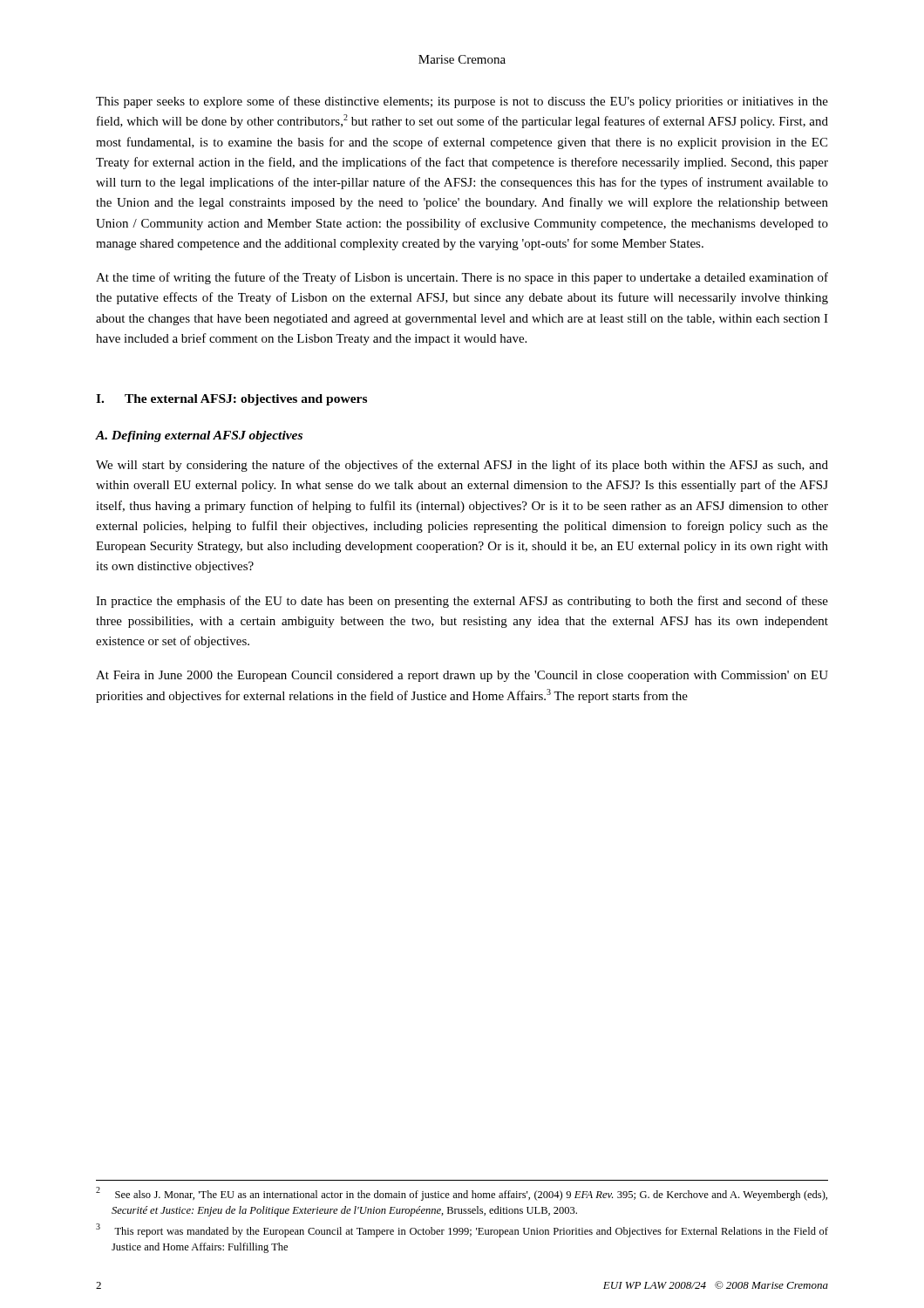Select the footnote containing "2 See also J. Monar, 'The EU"

coord(462,1202)
